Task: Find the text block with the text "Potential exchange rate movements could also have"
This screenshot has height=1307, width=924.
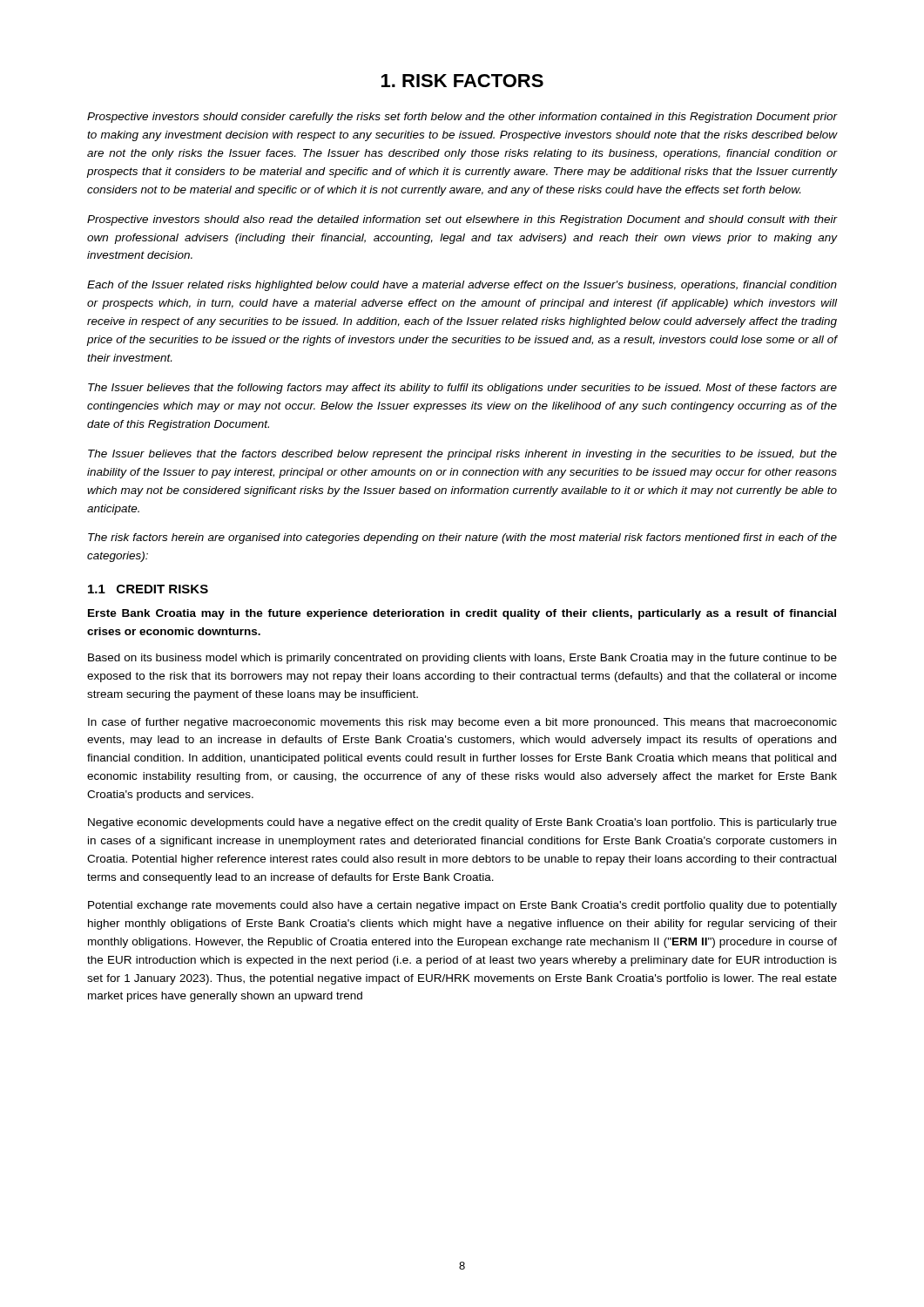Action: tap(462, 950)
